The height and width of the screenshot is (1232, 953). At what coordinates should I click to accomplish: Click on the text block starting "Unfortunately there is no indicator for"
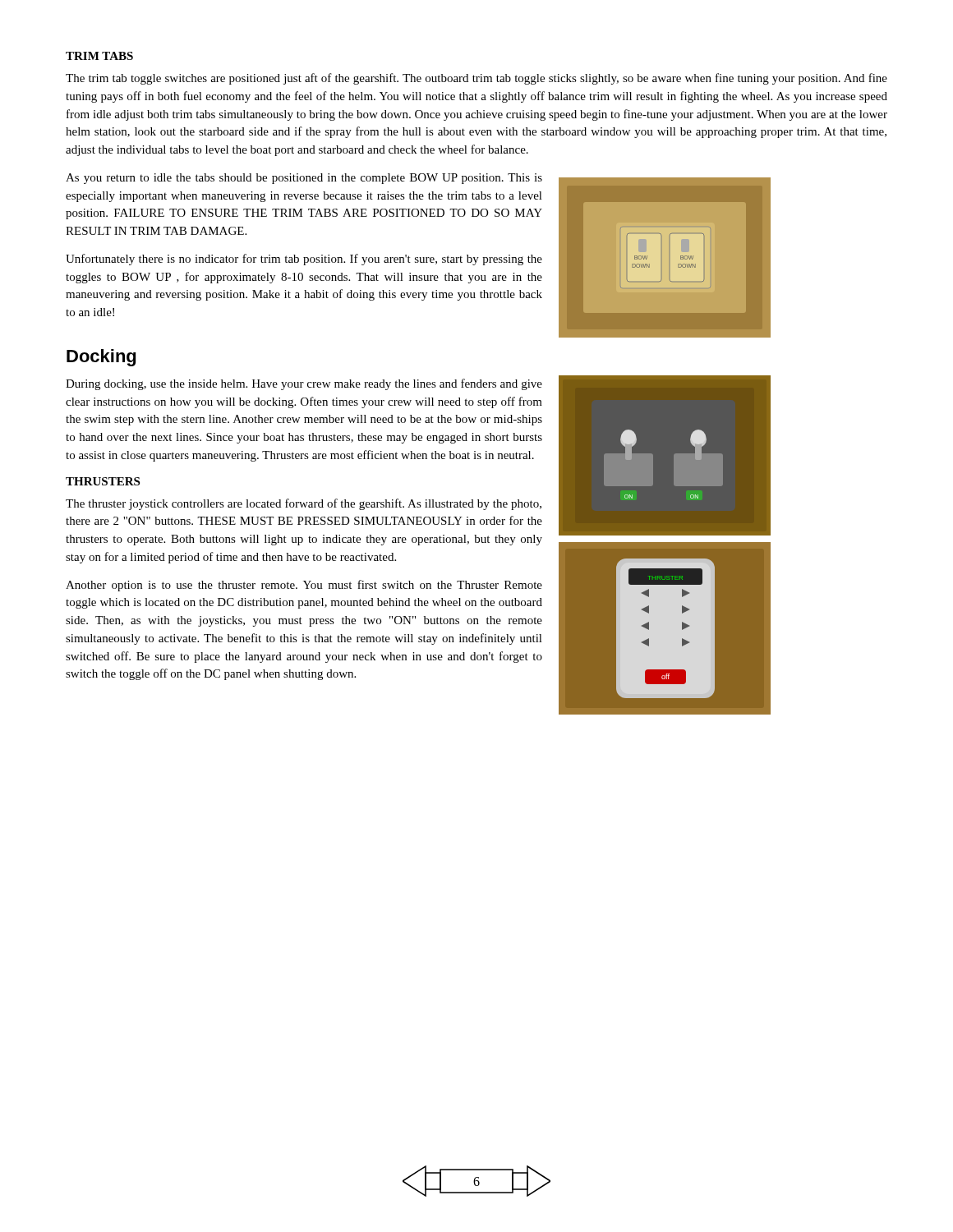[x=304, y=285]
